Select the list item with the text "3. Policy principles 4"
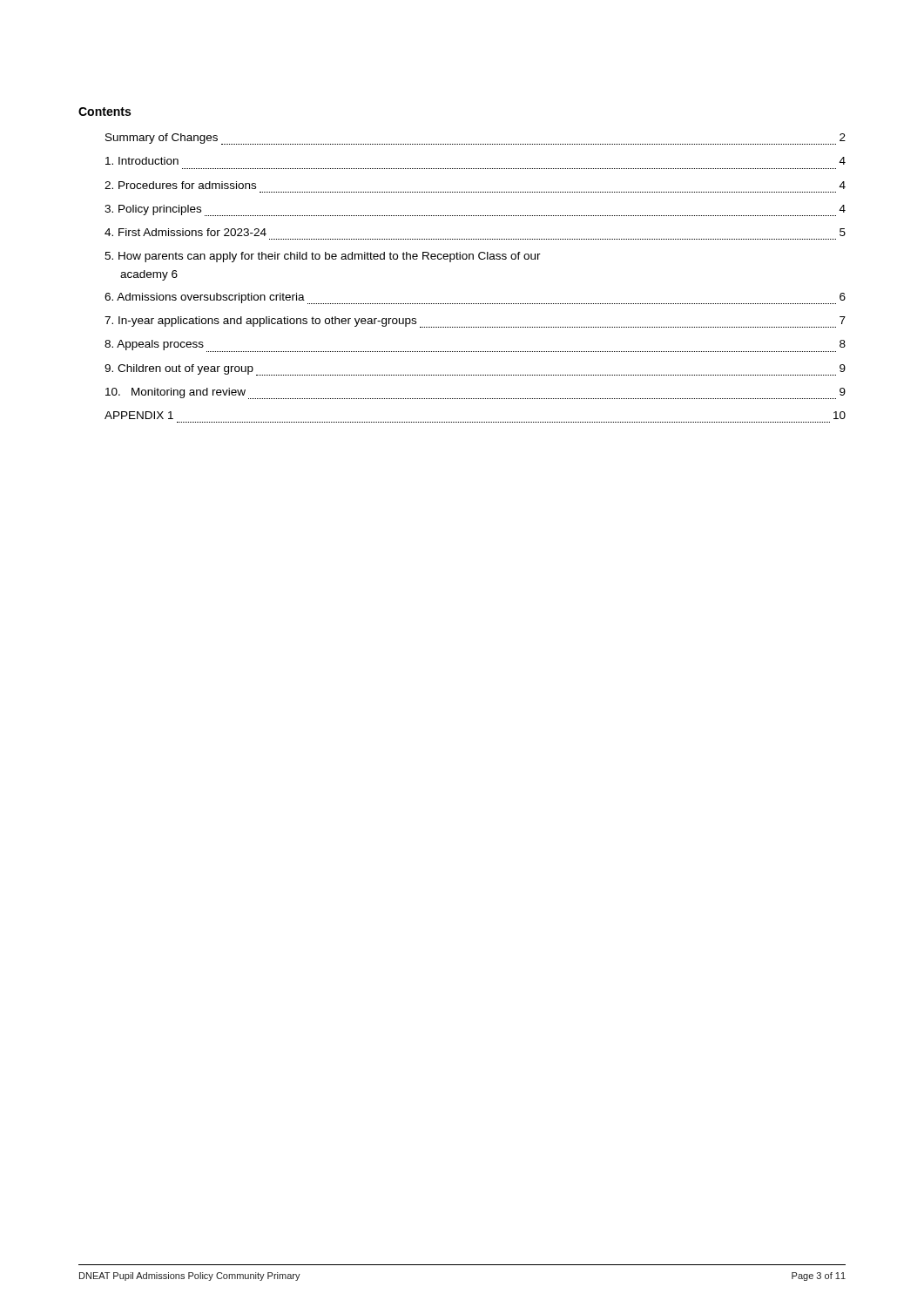Image resolution: width=924 pixels, height=1307 pixels. coord(475,209)
